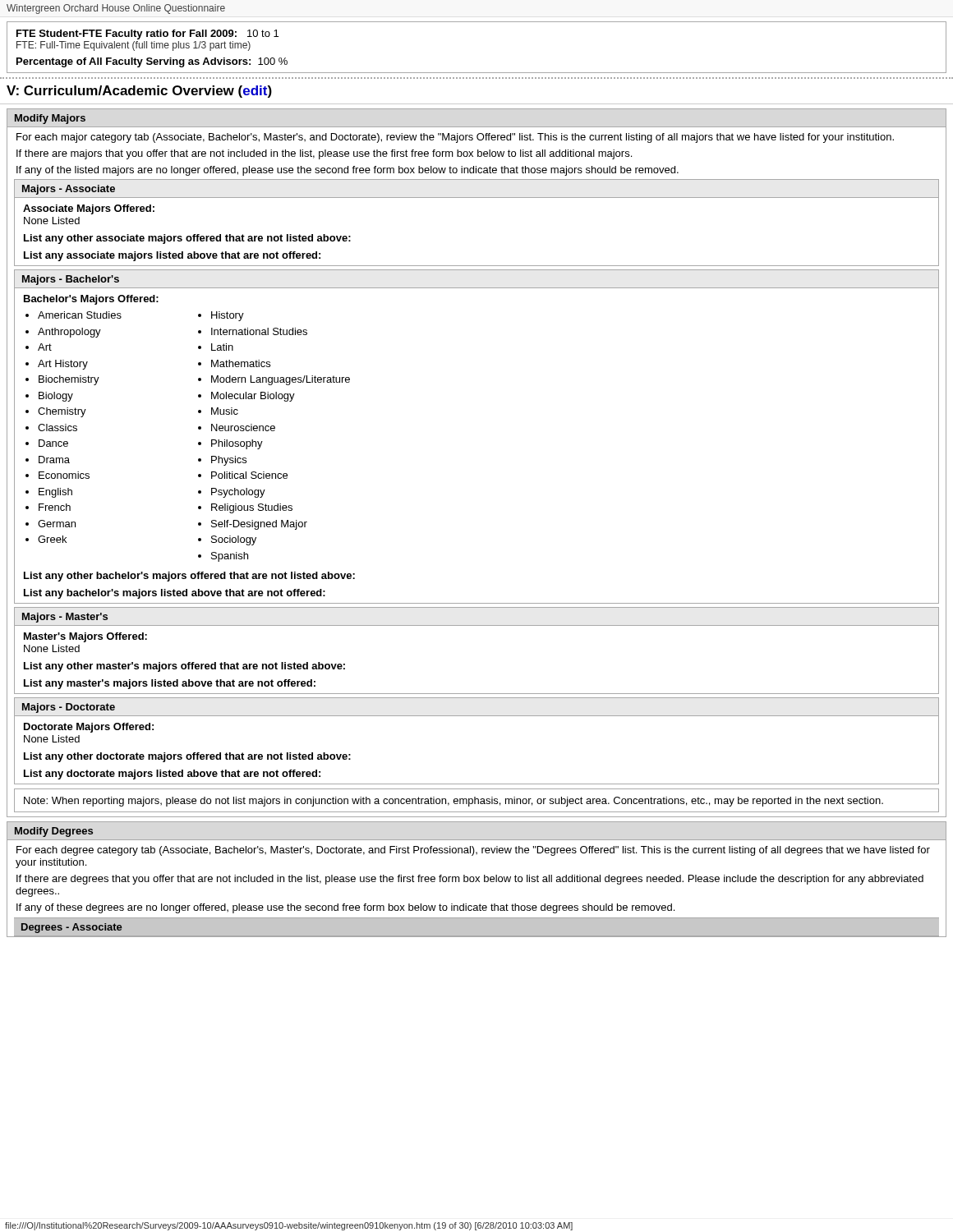The width and height of the screenshot is (953, 1232).
Task: Point to the block starting "Degrees - Associate"
Action: click(x=71, y=927)
